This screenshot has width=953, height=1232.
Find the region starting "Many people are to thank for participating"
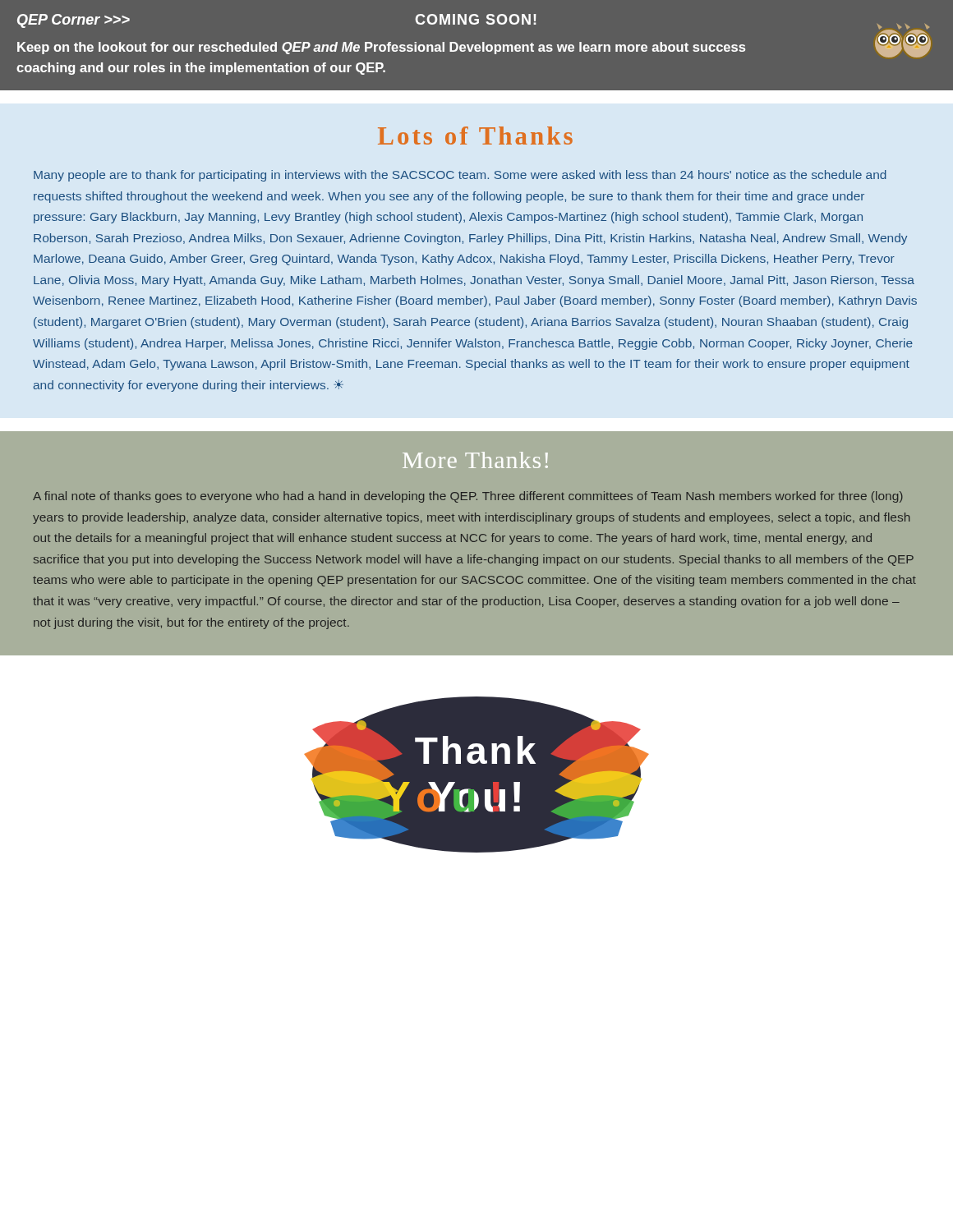[475, 280]
